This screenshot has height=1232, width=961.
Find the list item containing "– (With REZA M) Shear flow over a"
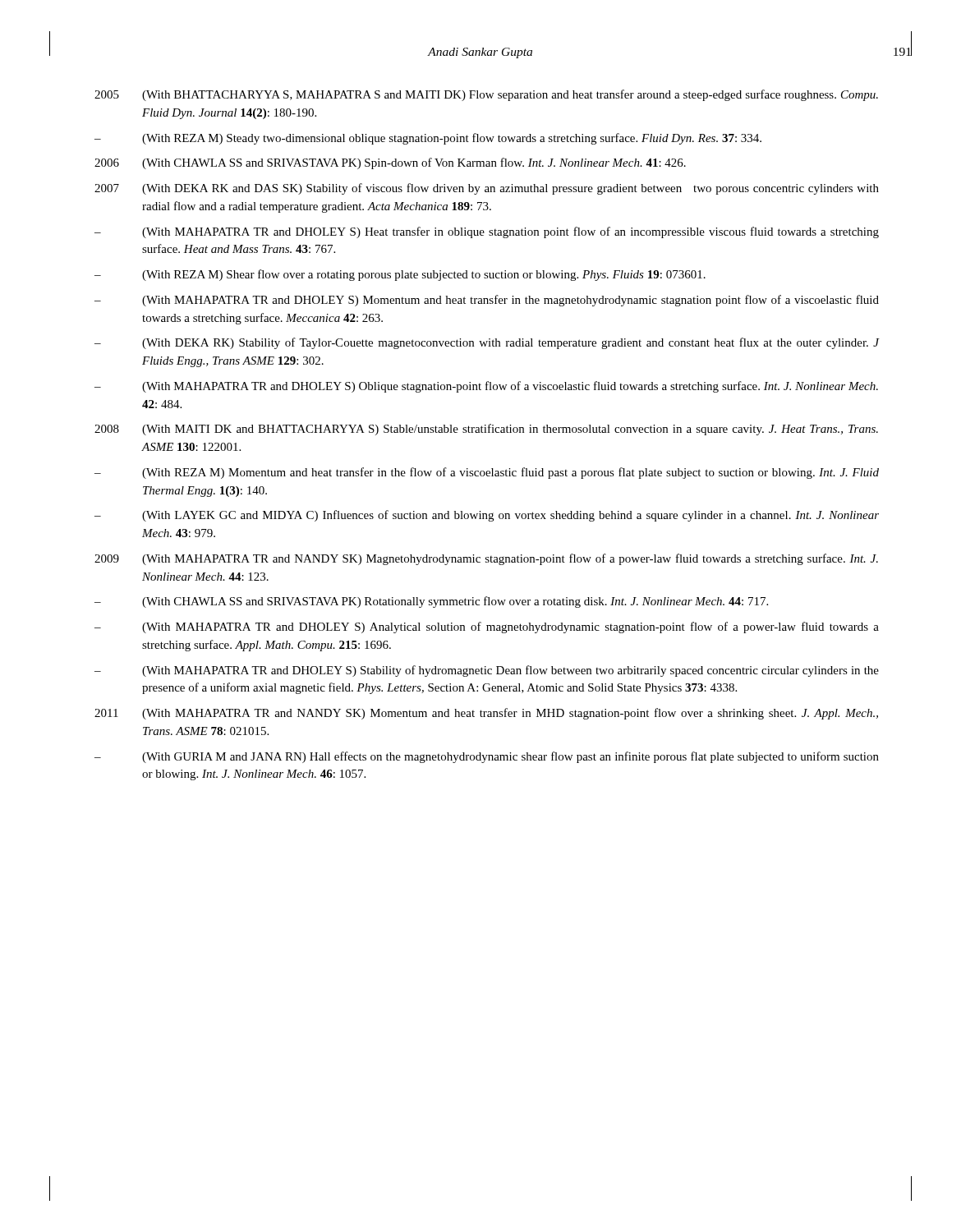pyautogui.click(x=487, y=275)
